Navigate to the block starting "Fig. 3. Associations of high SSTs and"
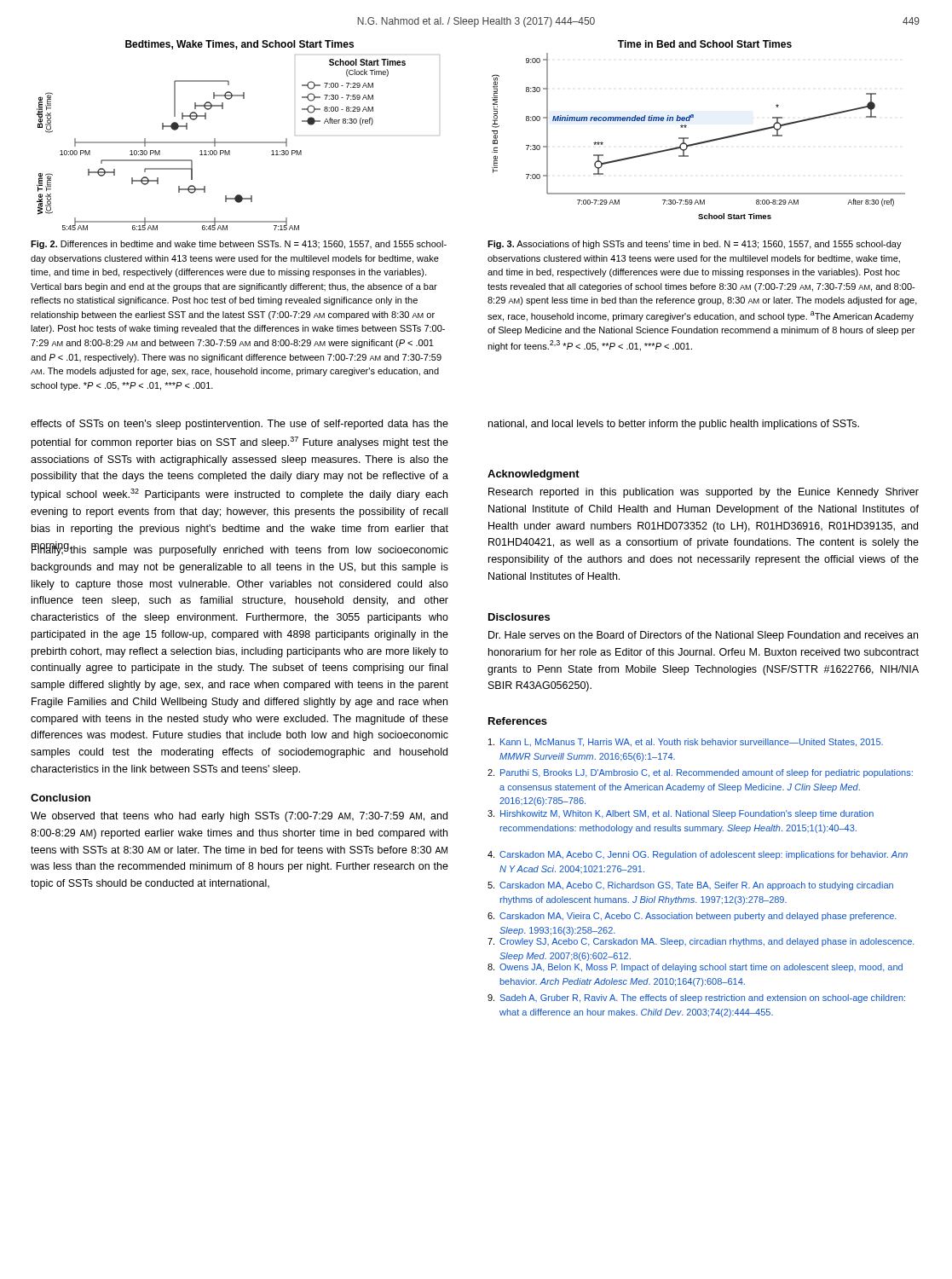The image size is (952, 1279). coord(702,295)
